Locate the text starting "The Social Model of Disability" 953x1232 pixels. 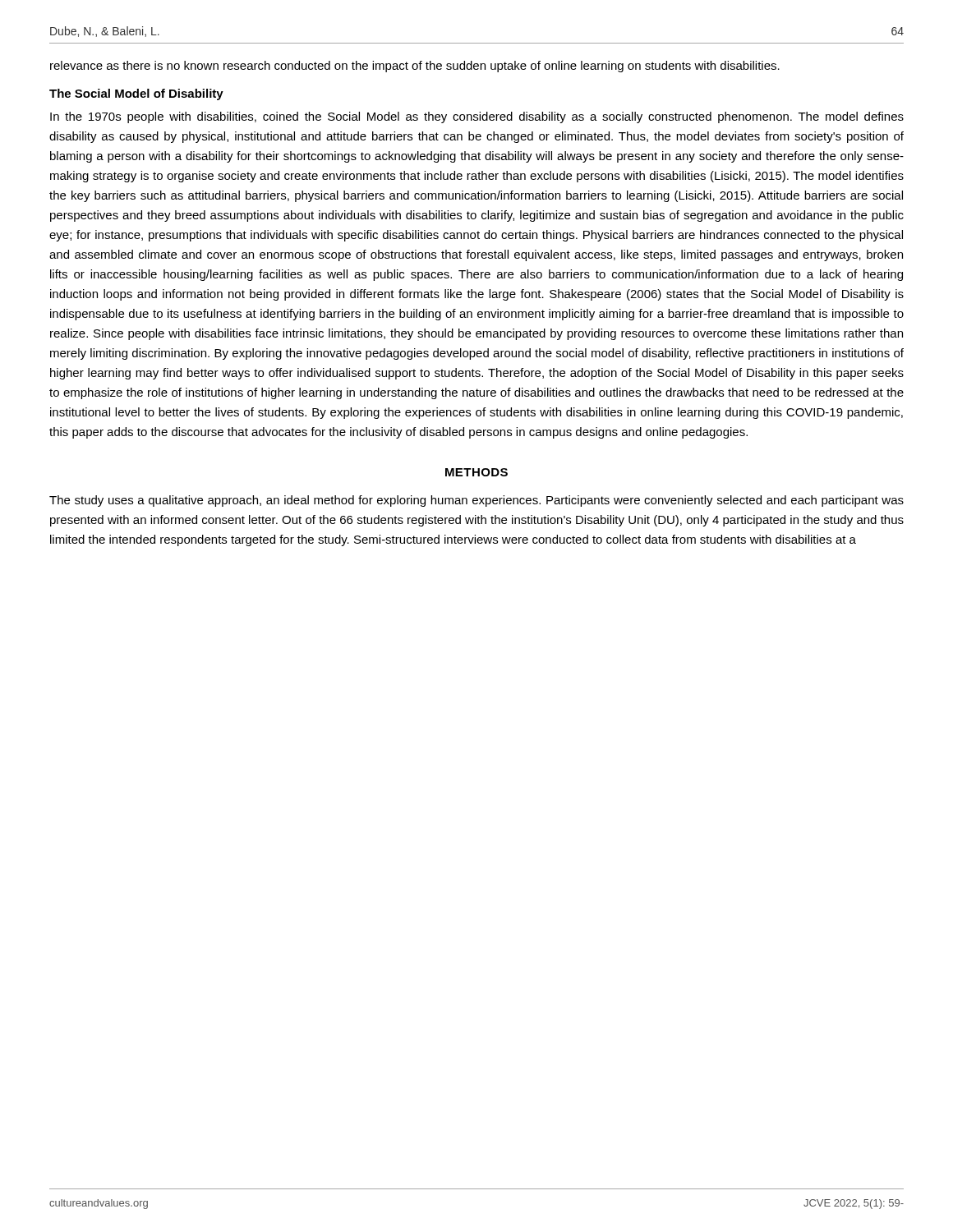click(136, 93)
